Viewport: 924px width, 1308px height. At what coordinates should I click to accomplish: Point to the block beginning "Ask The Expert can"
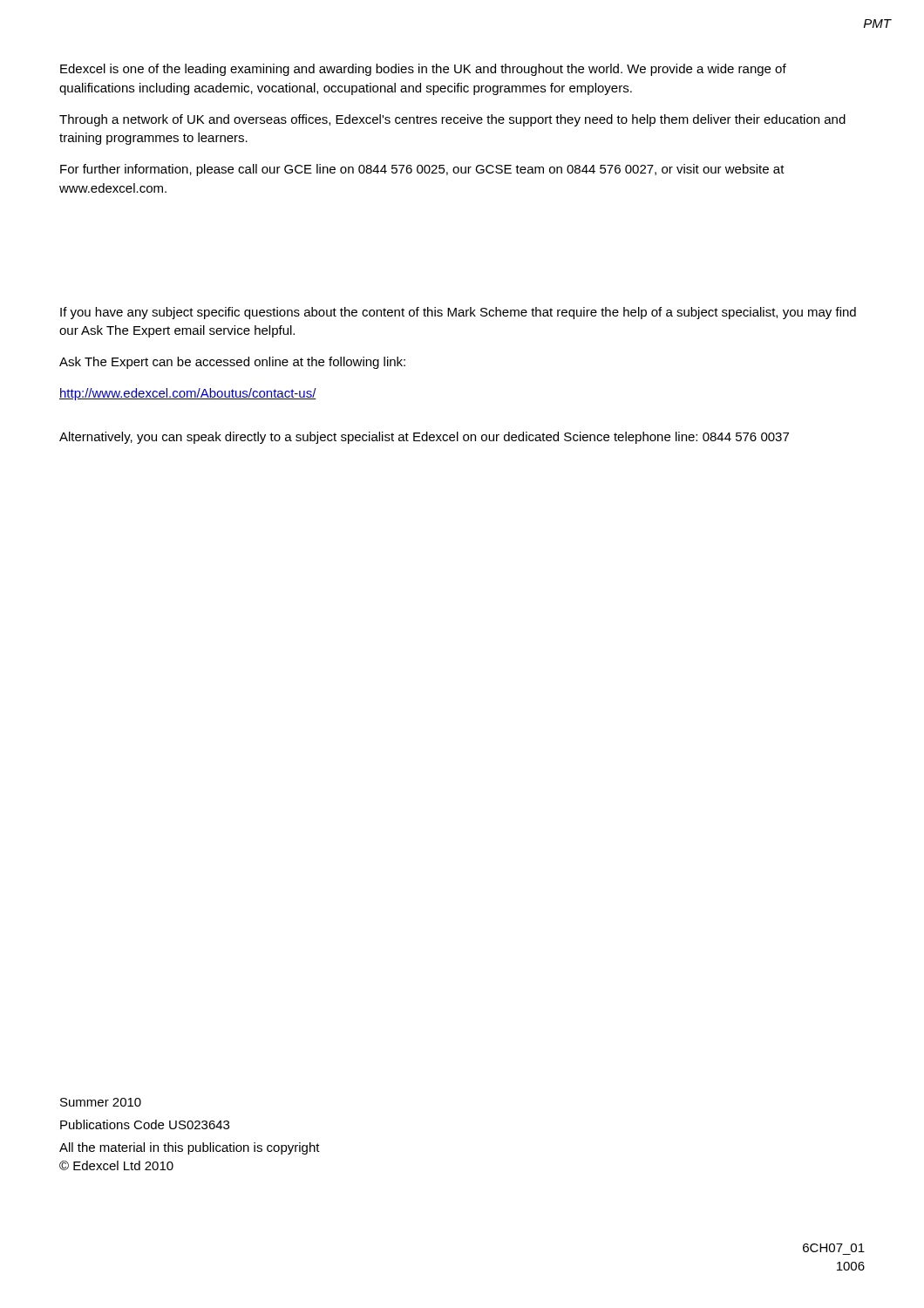[x=233, y=361]
